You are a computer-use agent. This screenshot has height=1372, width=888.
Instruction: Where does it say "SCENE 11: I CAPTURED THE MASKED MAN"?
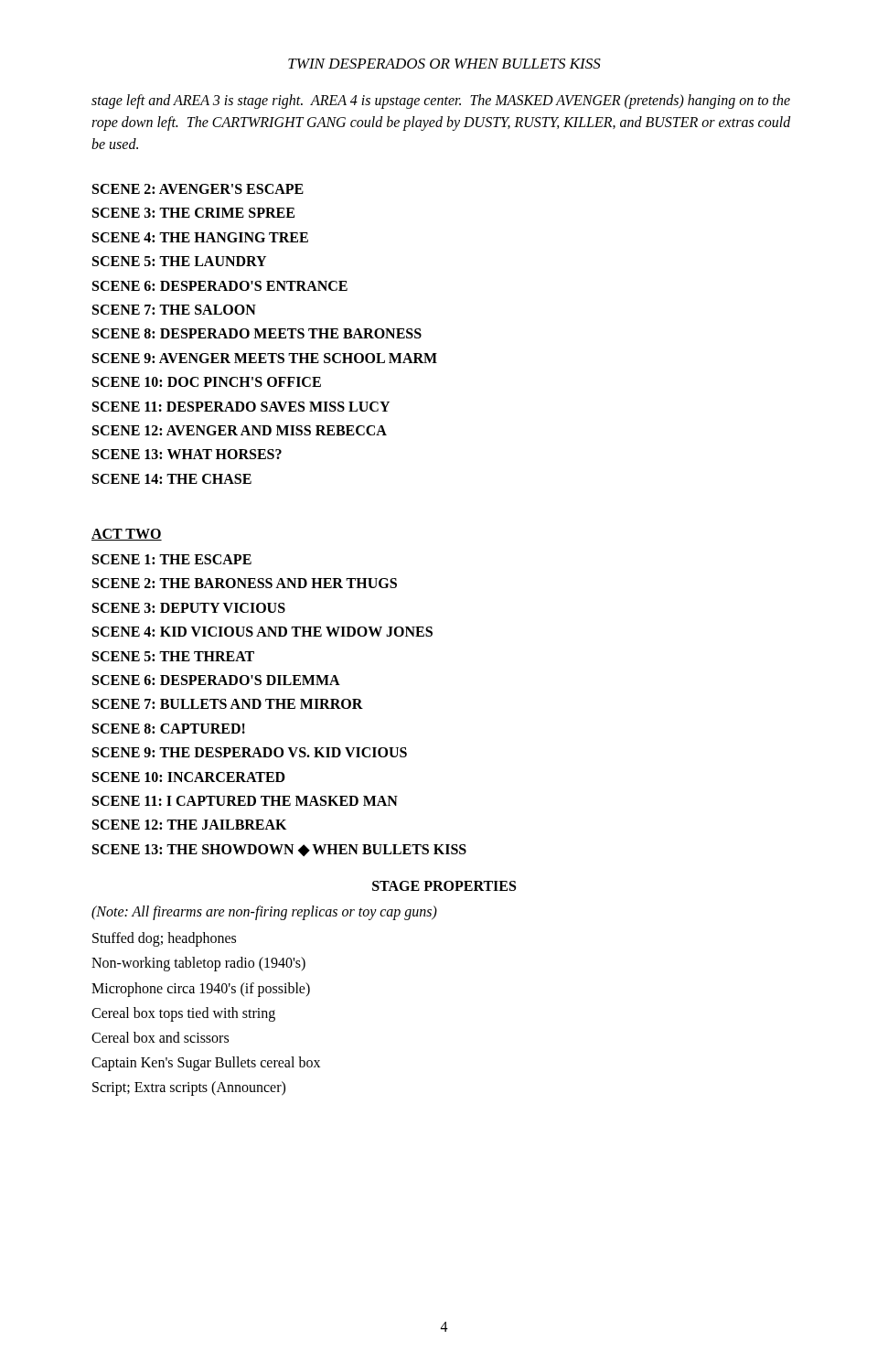point(245,801)
